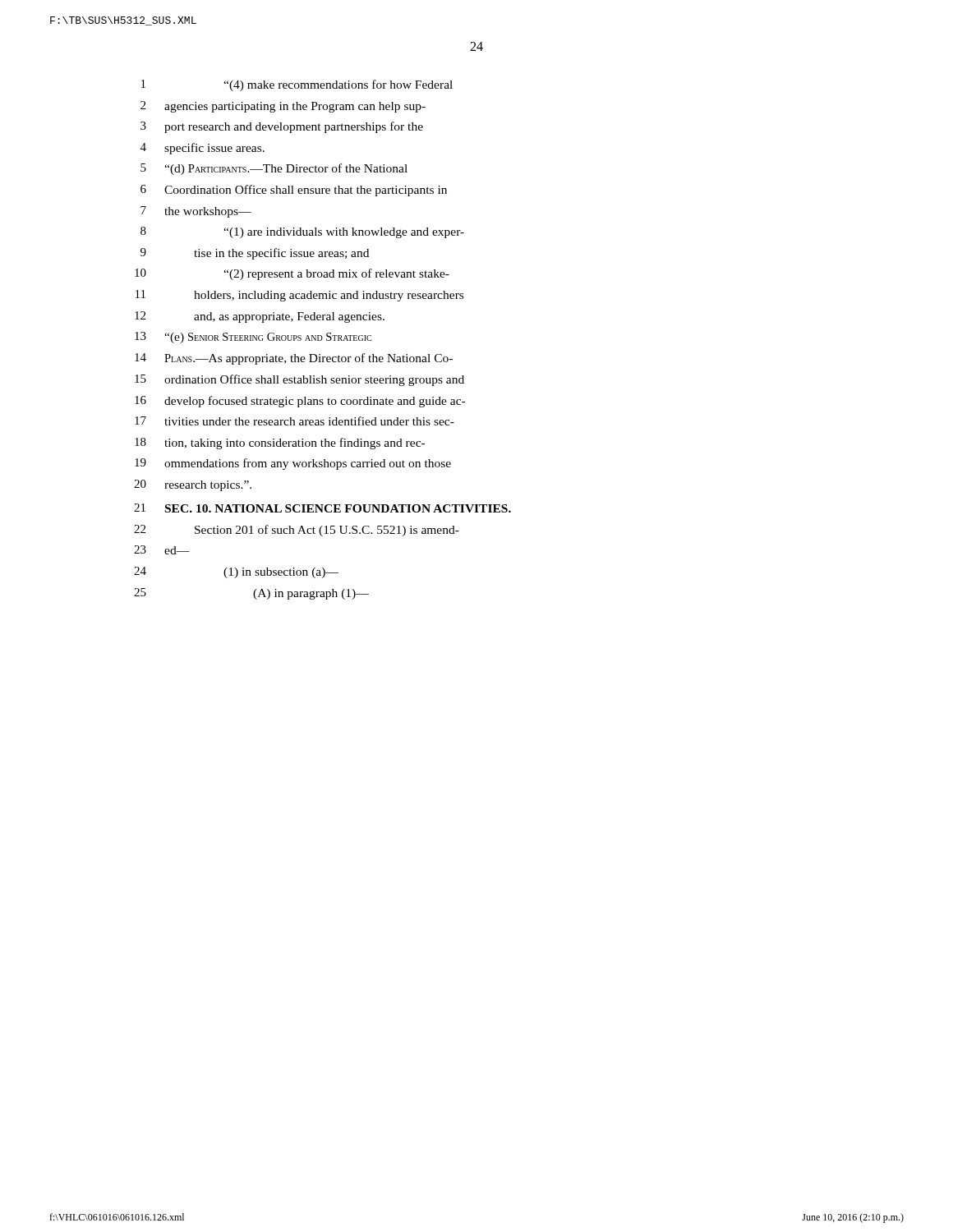Point to "21 SEC. 10. NATIONAL SCIENCE FOUNDATION ACTIVITIES."
The image size is (953, 1232).
(497, 509)
